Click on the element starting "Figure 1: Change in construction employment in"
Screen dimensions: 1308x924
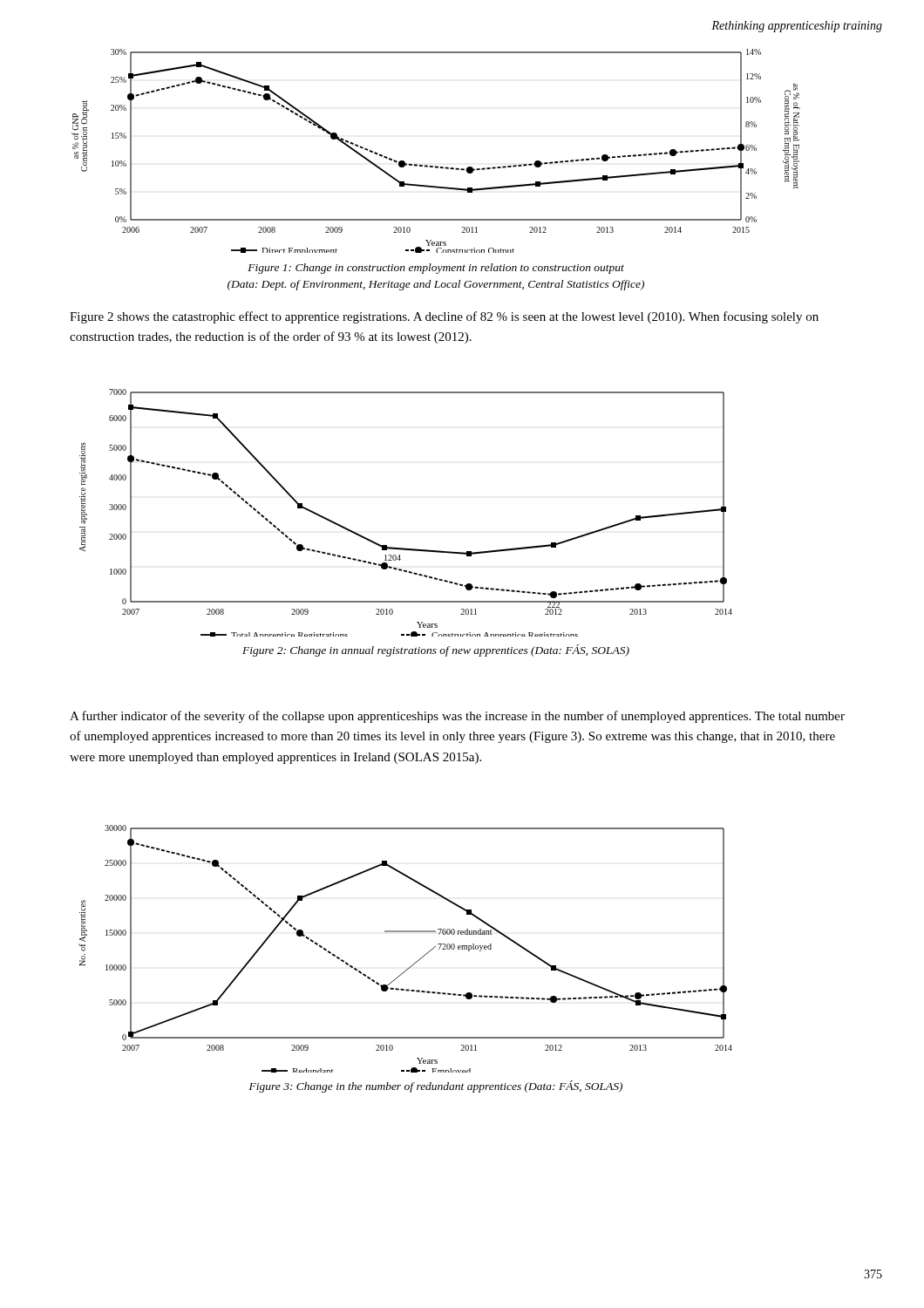pyautogui.click(x=436, y=275)
